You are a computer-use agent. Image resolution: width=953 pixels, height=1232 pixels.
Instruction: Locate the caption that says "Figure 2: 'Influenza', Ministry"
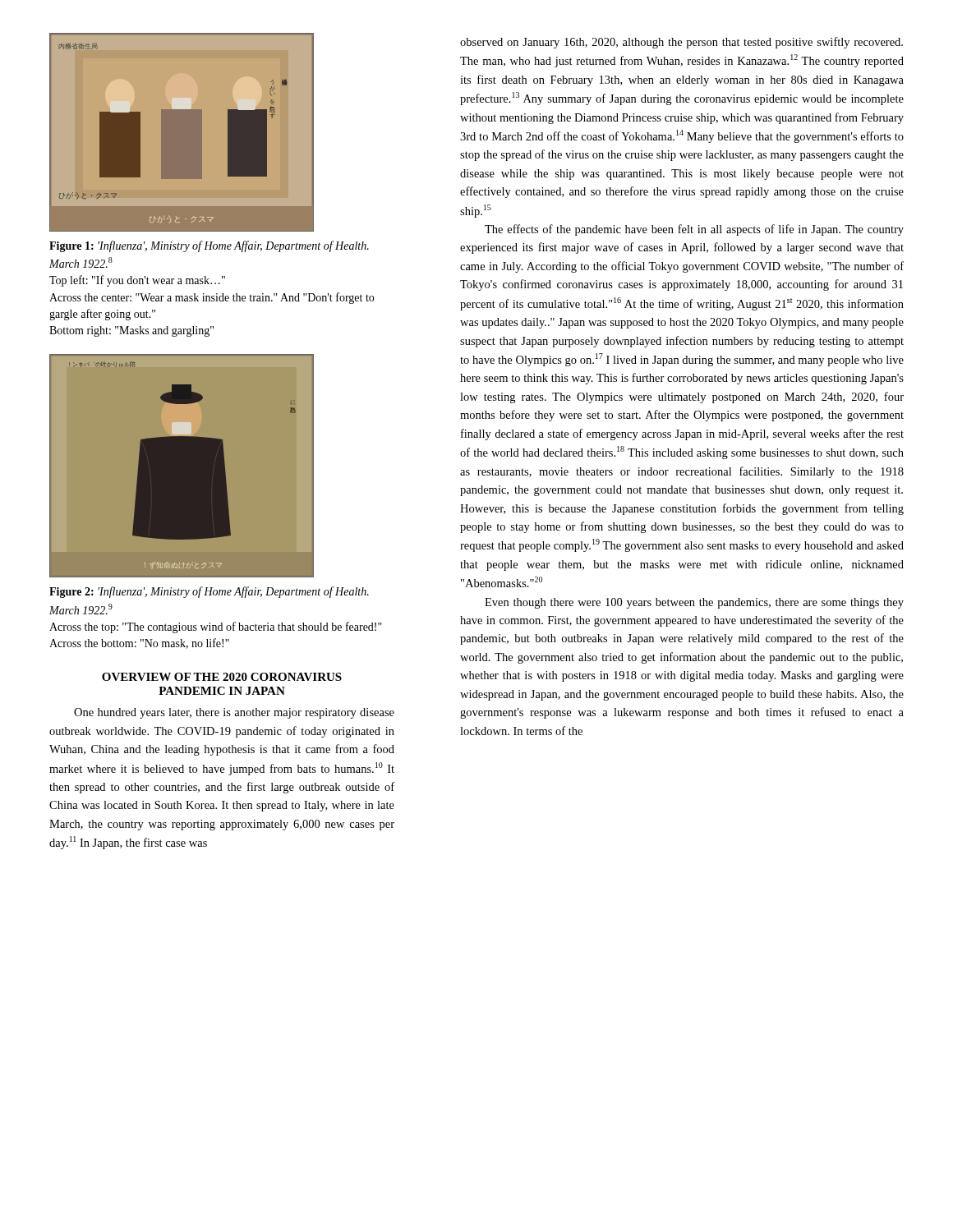click(x=222, y=618)
